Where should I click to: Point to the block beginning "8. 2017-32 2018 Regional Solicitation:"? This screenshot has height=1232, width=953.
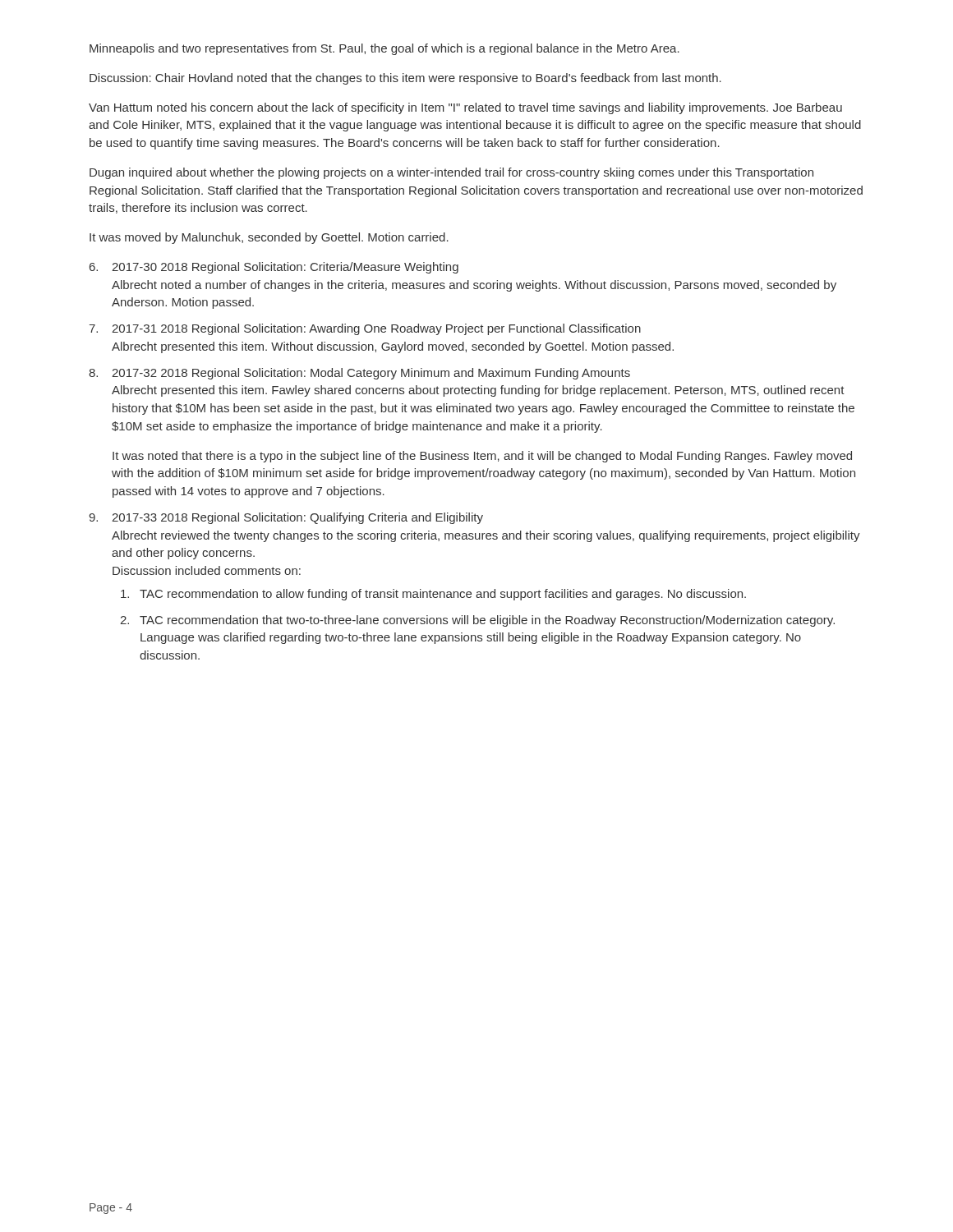pyautogui.click(x=476, y=432)
